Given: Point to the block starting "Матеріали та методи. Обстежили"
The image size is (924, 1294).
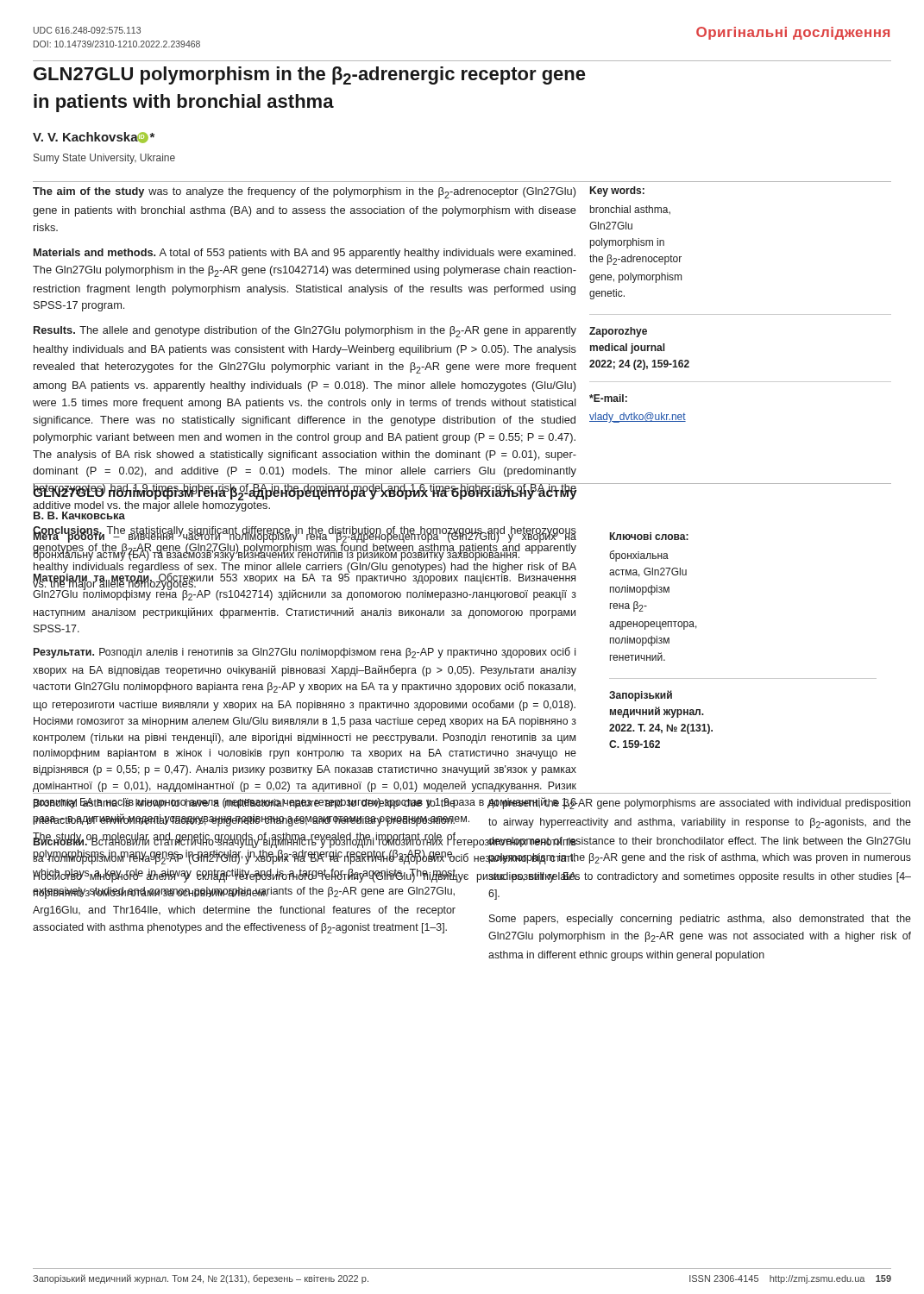Looking at the screenshot, I should [305, 603].
